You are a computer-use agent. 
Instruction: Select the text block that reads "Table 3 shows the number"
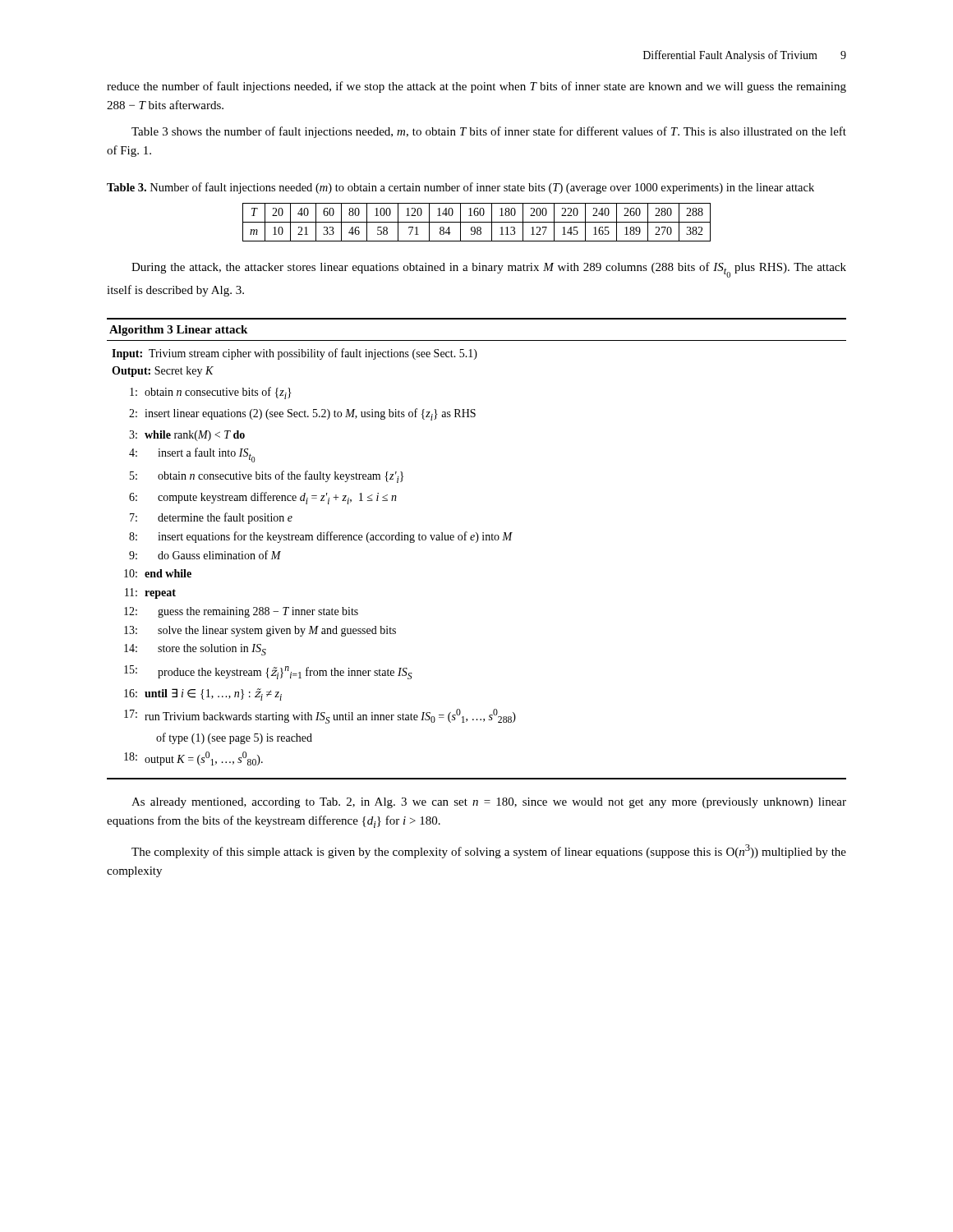[x=476, y=141]
